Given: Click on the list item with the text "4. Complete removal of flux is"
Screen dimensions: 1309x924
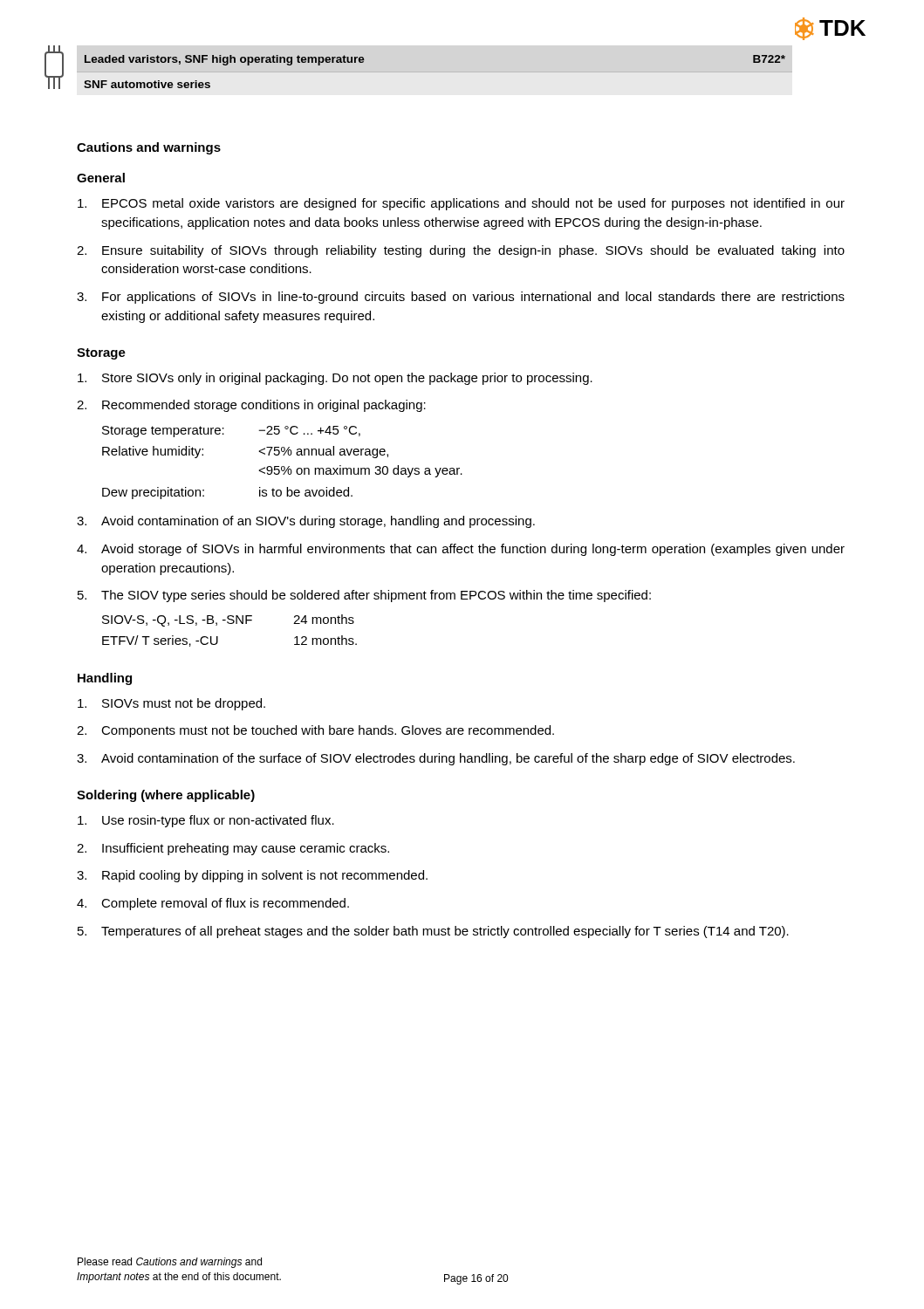Looking at the screenshot, I should (x=213, y=904).
